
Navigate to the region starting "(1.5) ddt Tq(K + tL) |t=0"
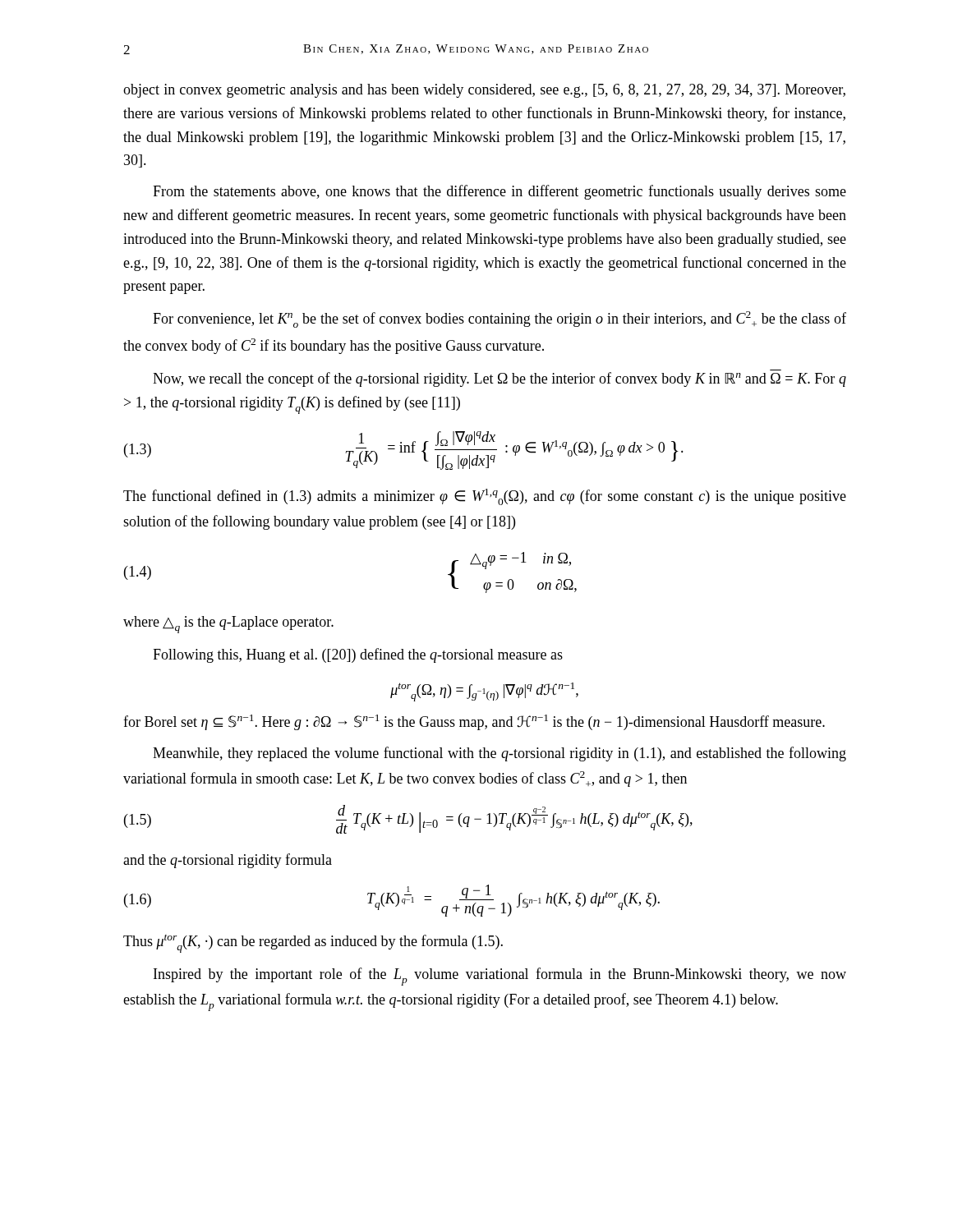485,820
